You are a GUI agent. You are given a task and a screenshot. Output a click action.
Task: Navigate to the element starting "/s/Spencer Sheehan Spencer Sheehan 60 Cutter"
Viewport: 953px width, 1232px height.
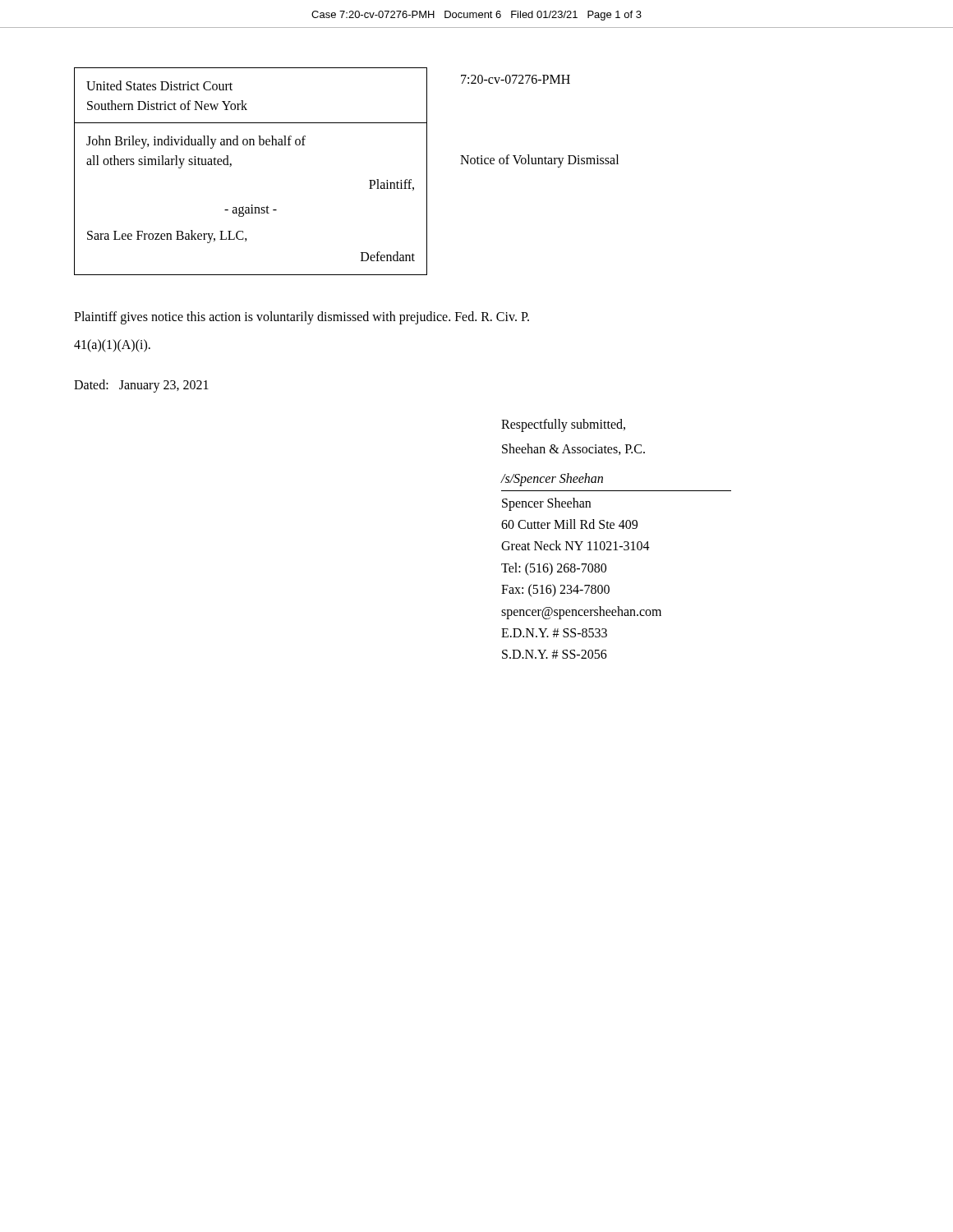point(616,565)
